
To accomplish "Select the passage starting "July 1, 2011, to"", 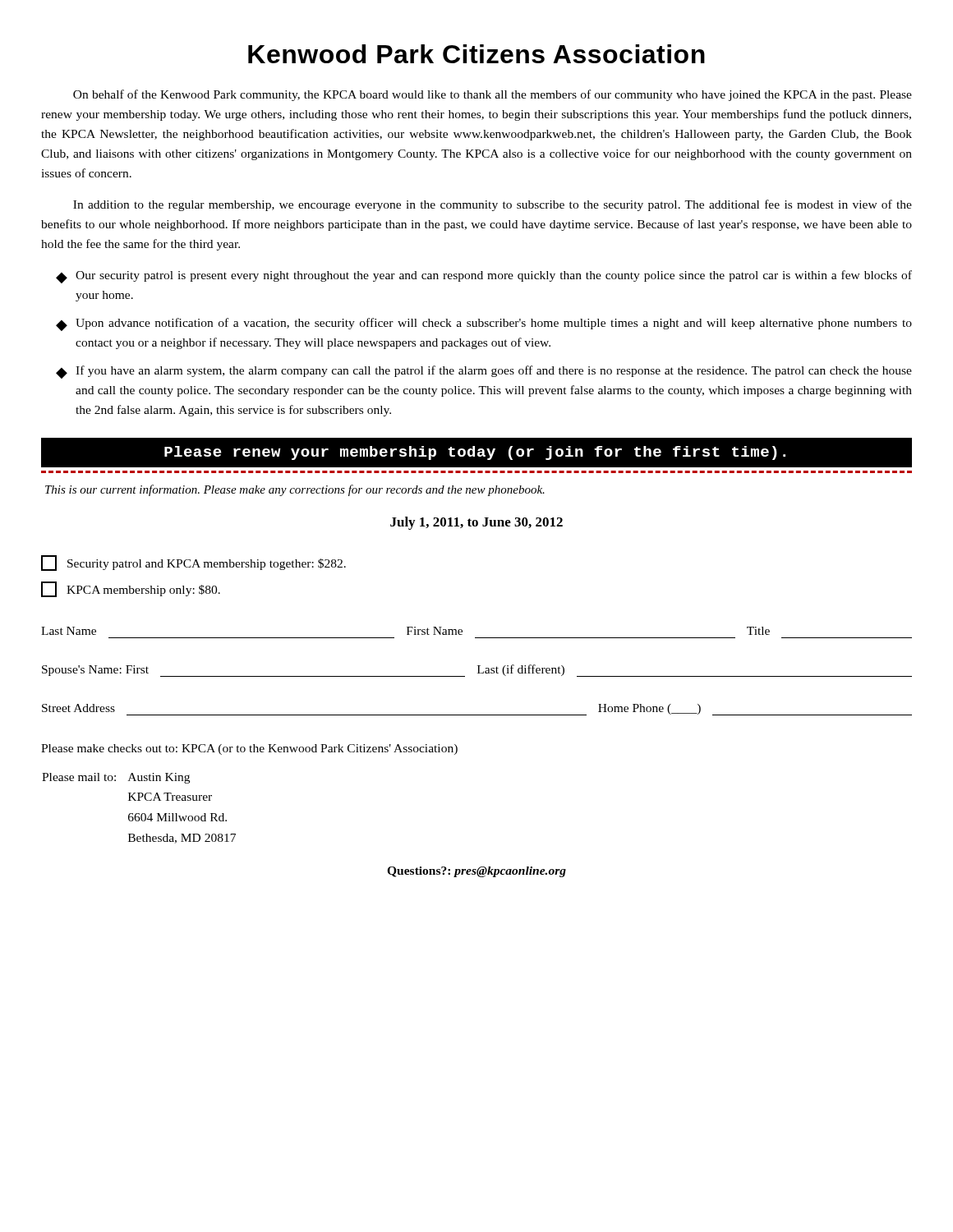I will click(x=476, y=522).
